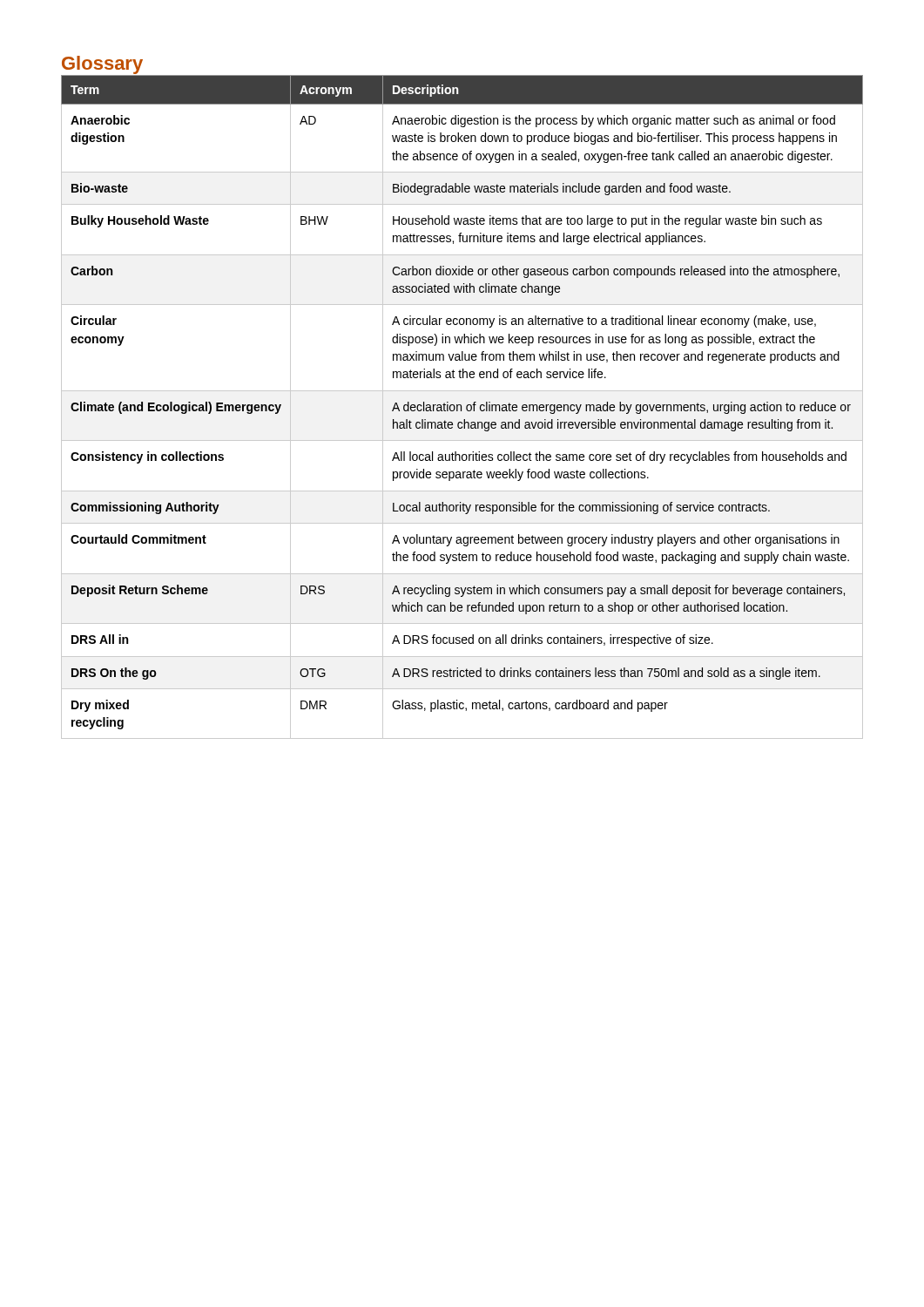Find the table that mentions "Biodegradable waste materials include"

pos(462,407)
